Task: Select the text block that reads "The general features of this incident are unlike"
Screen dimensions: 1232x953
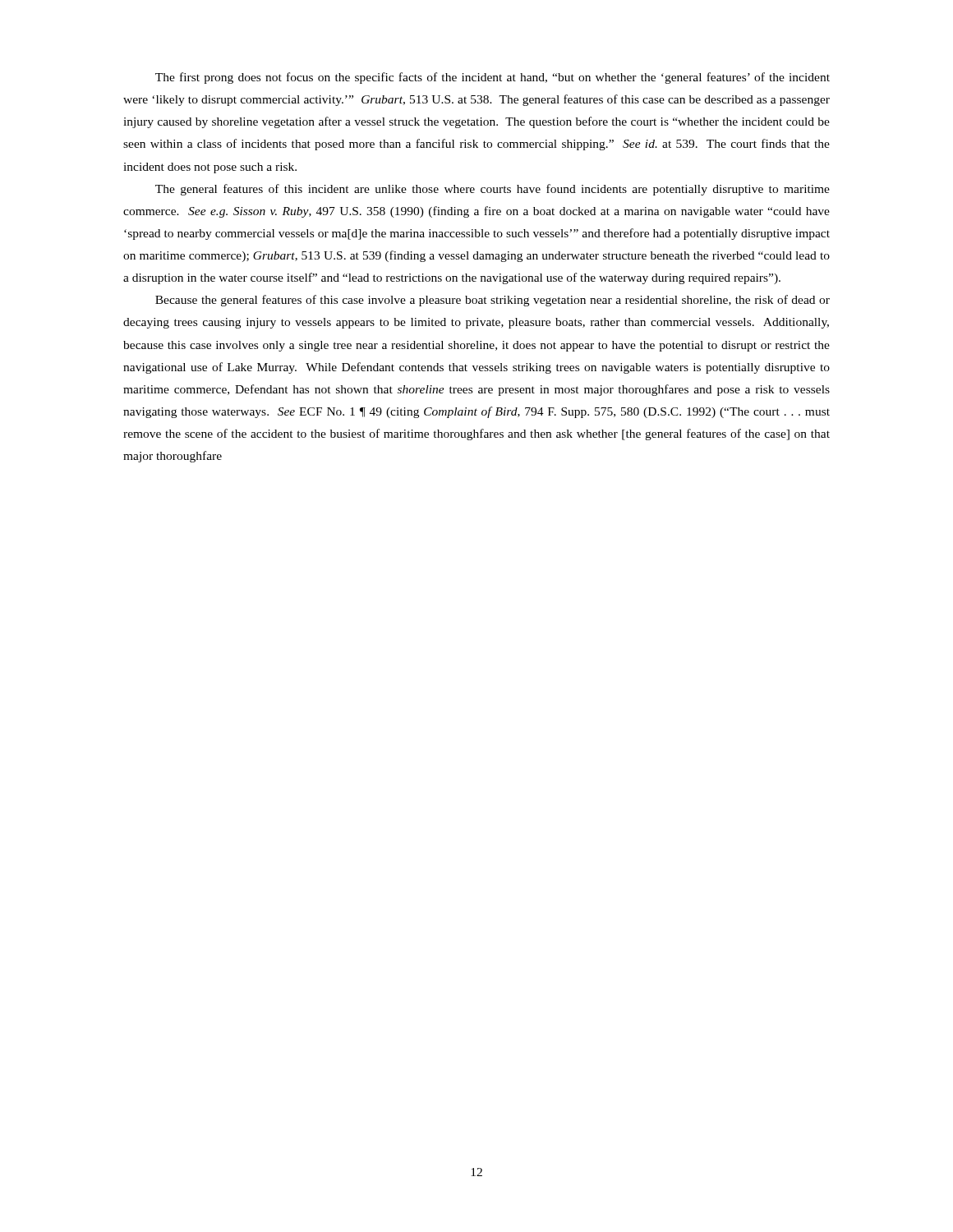Action: [476, 233]
